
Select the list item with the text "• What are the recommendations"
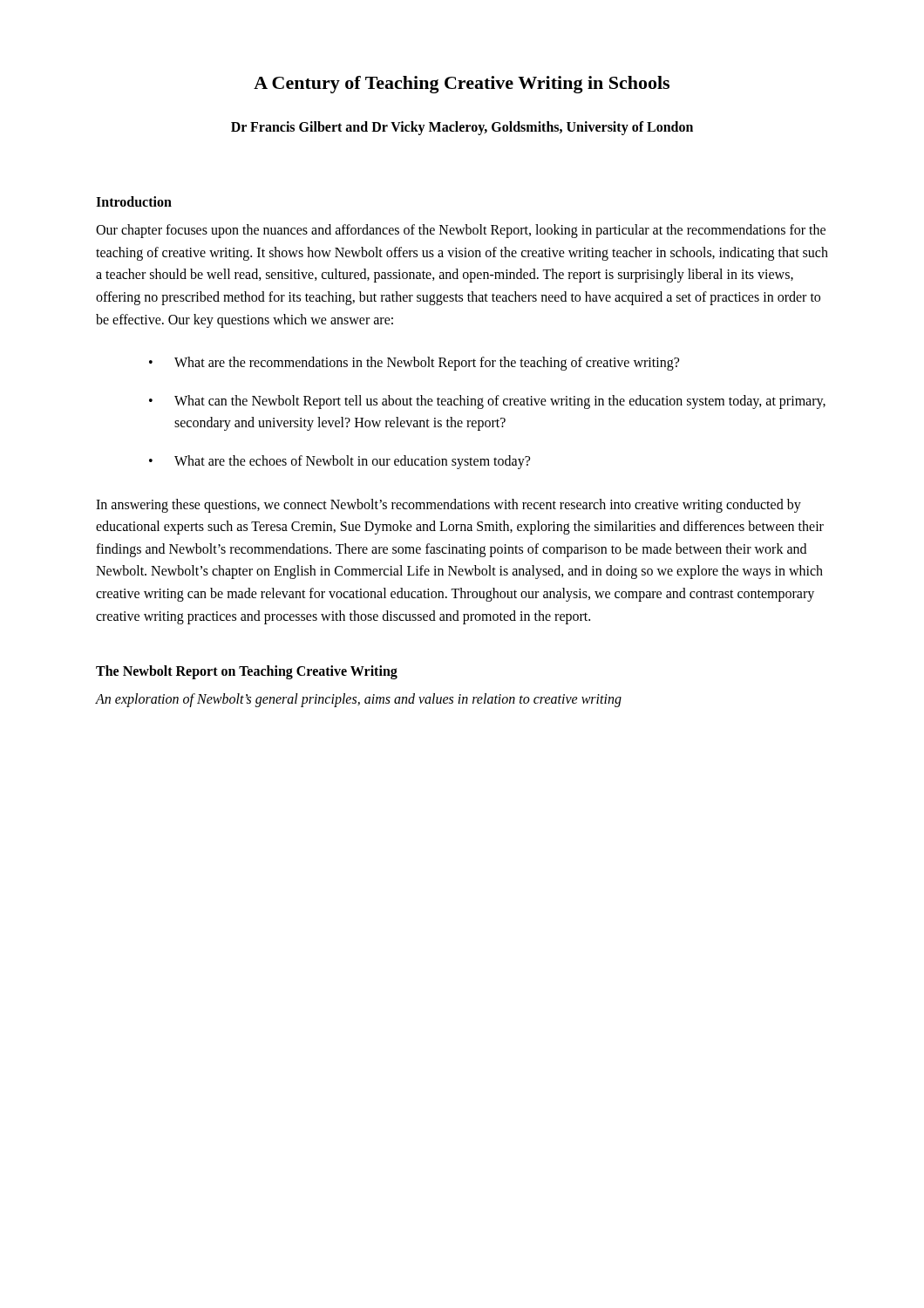[414, 363]
